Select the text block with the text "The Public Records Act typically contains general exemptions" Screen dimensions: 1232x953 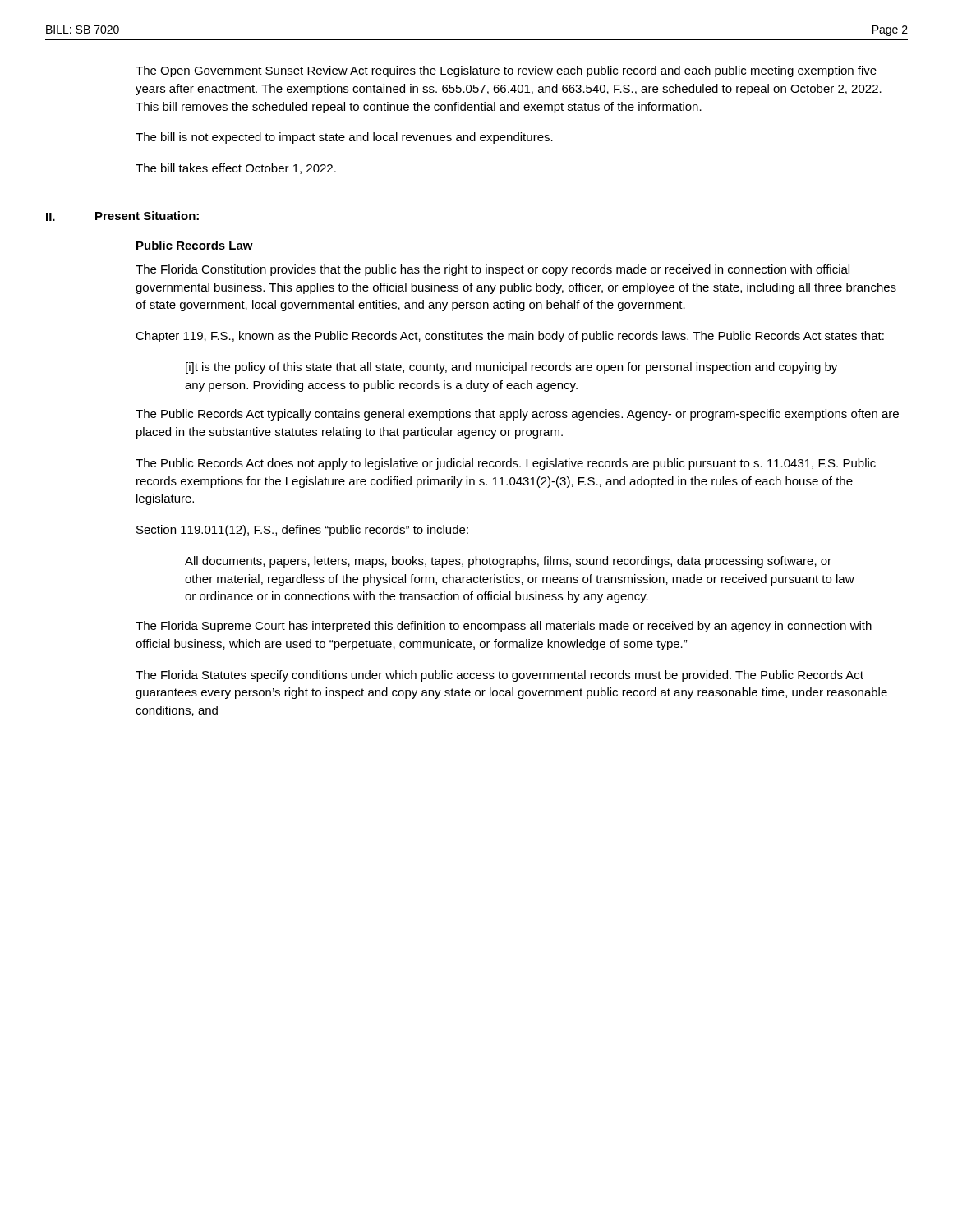517,423
